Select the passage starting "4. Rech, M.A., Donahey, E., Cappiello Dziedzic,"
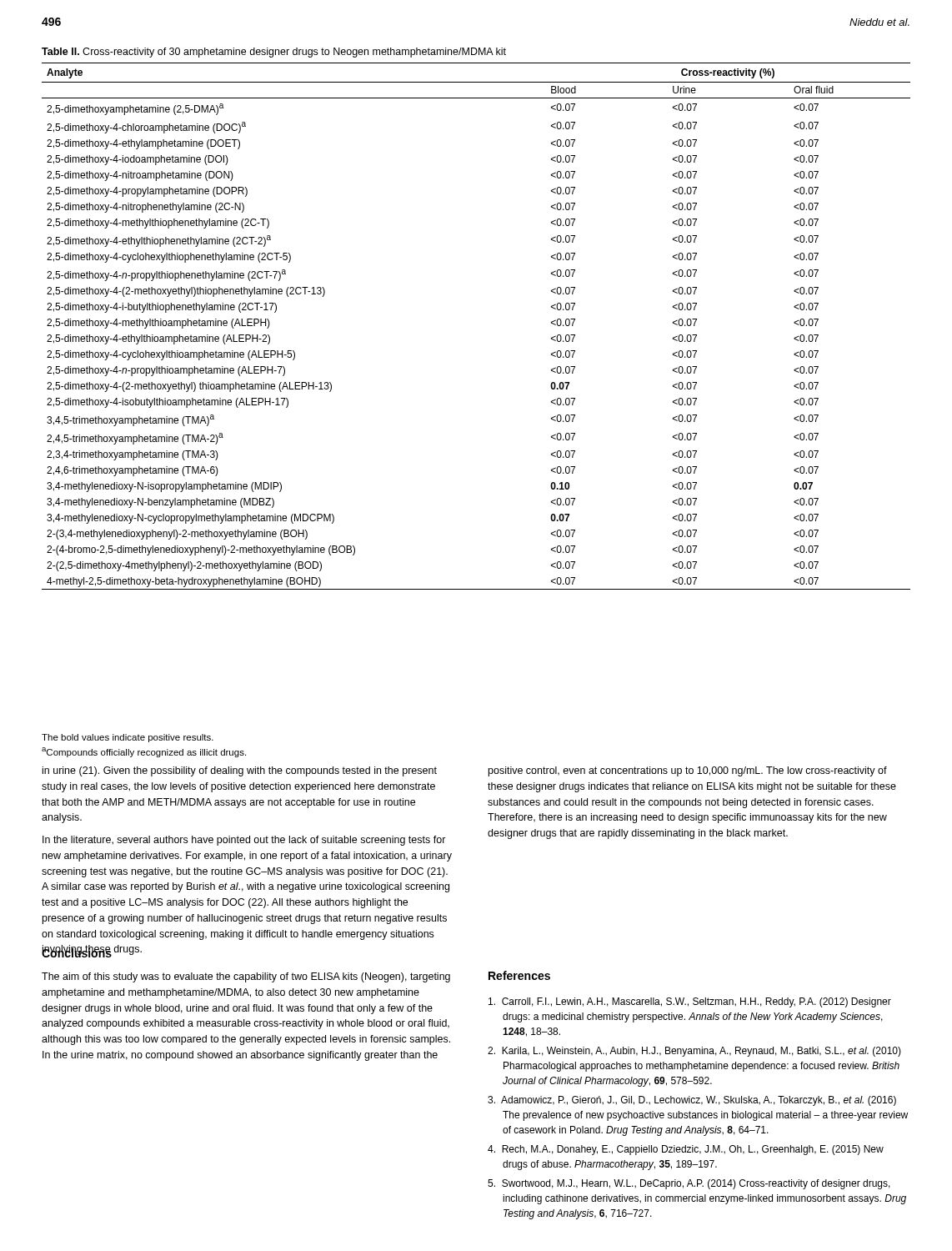The height and width of the screenshot is (1251, 952). (x=686, y=1157)
